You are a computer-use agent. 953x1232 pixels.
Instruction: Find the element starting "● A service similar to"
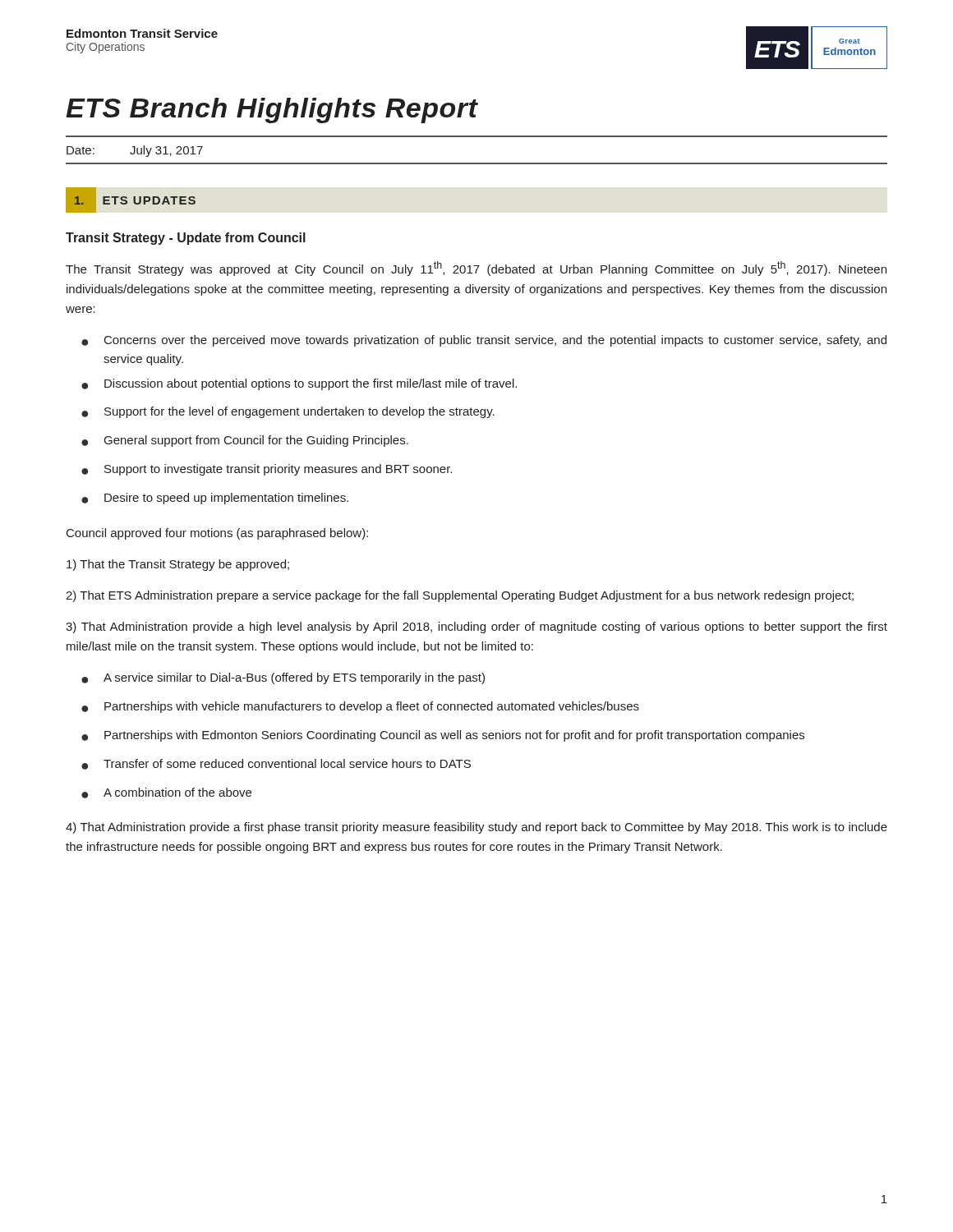[476, 680]
